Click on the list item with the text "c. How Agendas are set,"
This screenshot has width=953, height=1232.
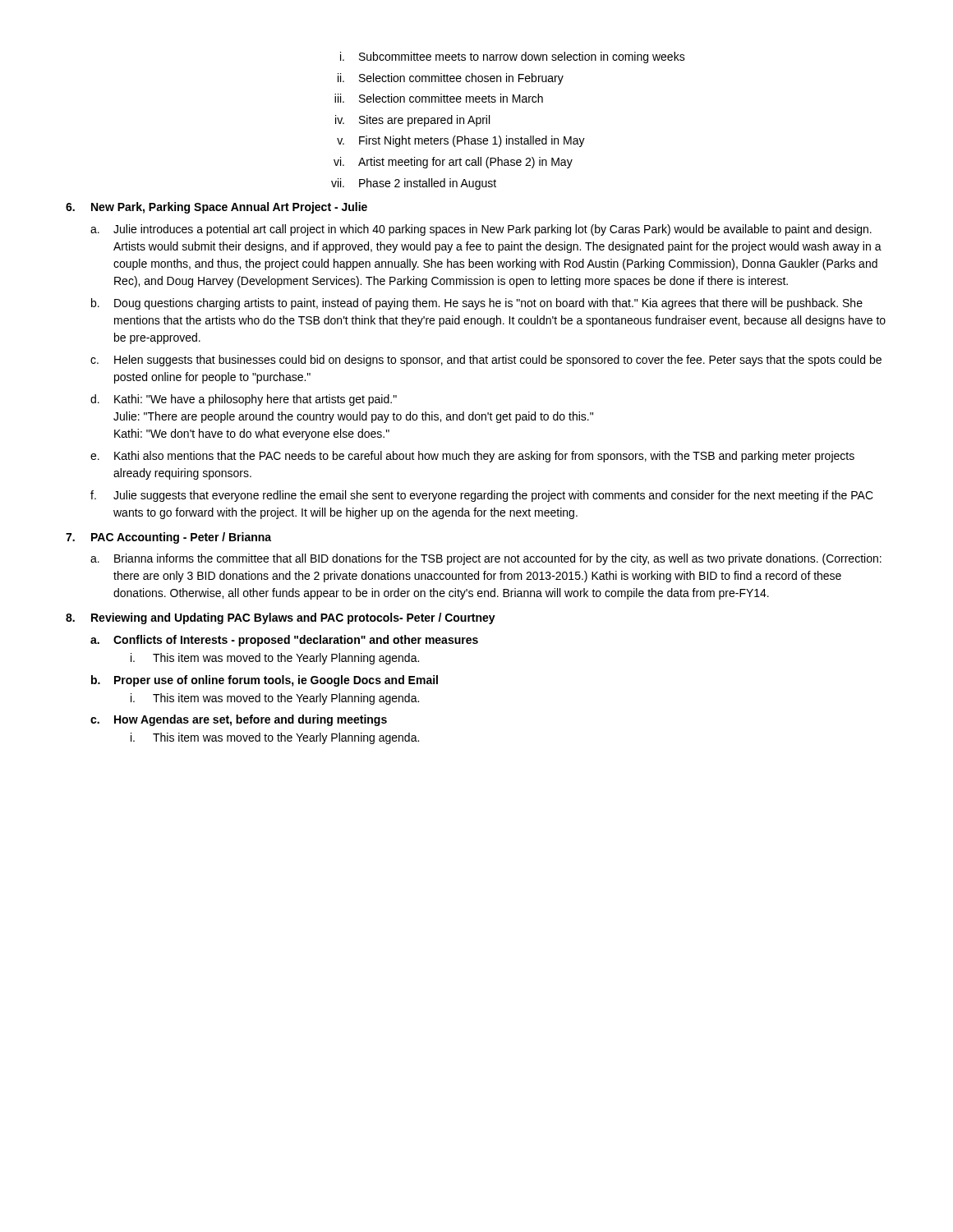pyautogui.click(x=255, y=730)
